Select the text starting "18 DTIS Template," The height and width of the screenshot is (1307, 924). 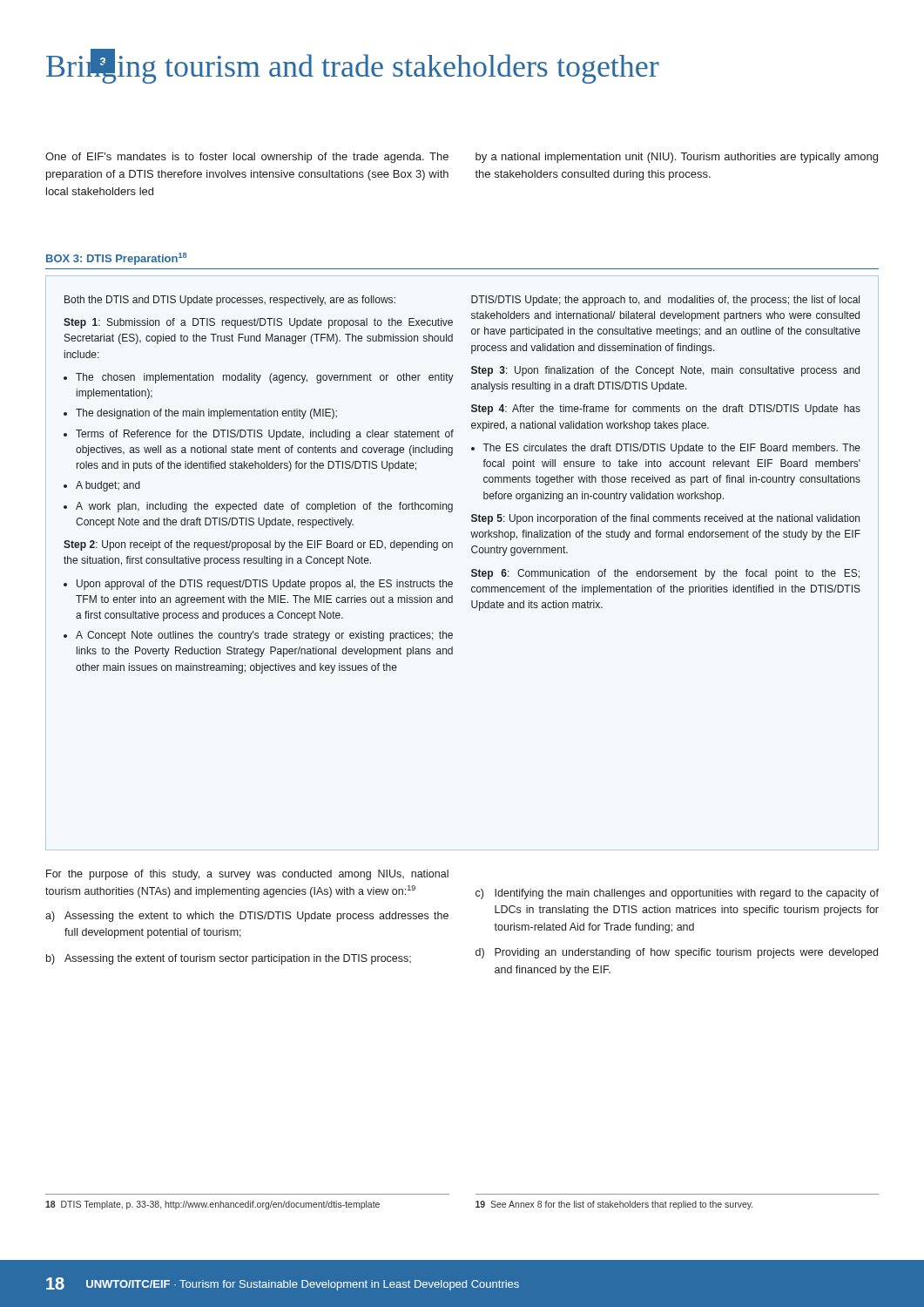[213, 1204]
